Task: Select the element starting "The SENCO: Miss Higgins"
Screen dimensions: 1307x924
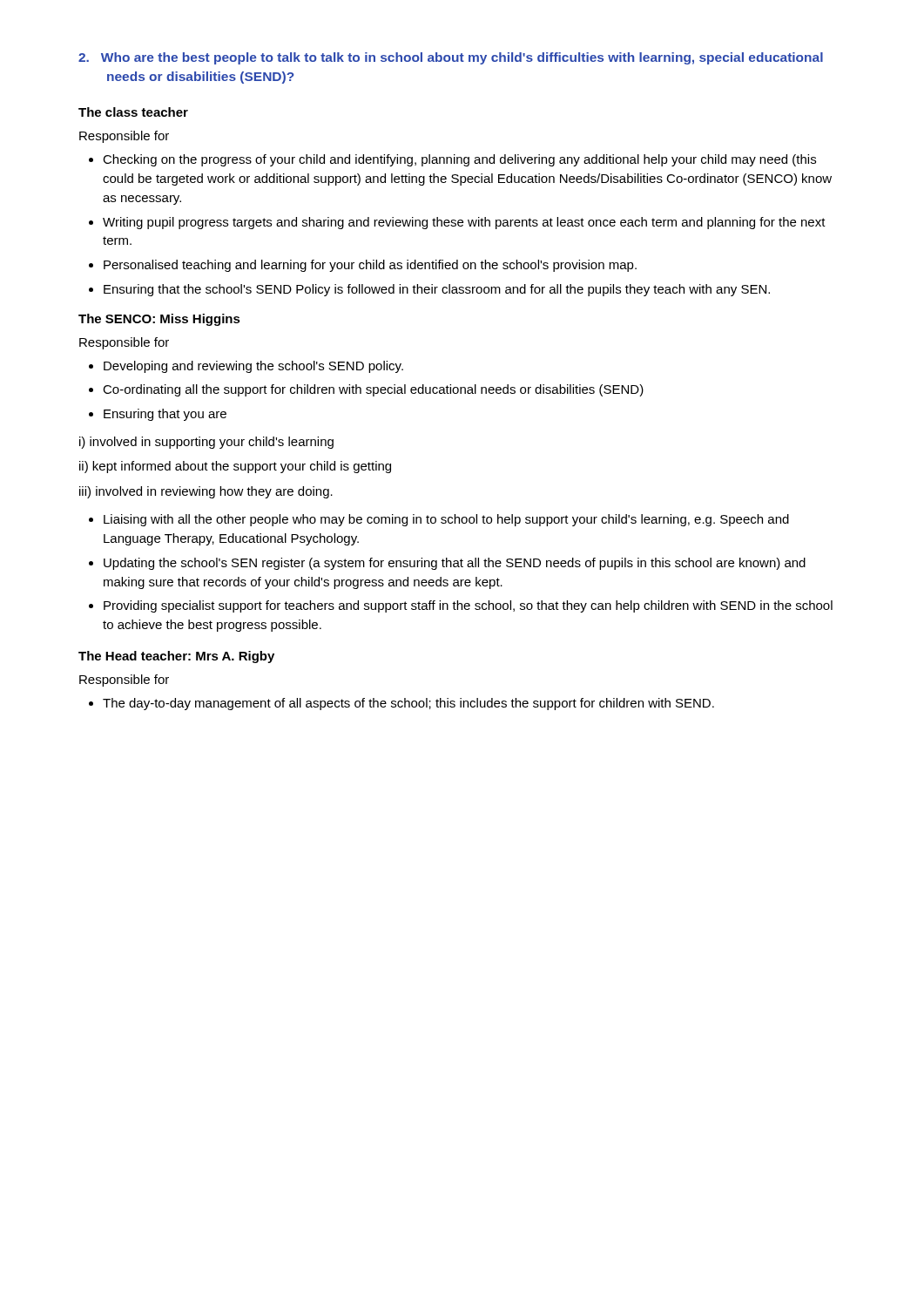Action: (x=159, y=318)
